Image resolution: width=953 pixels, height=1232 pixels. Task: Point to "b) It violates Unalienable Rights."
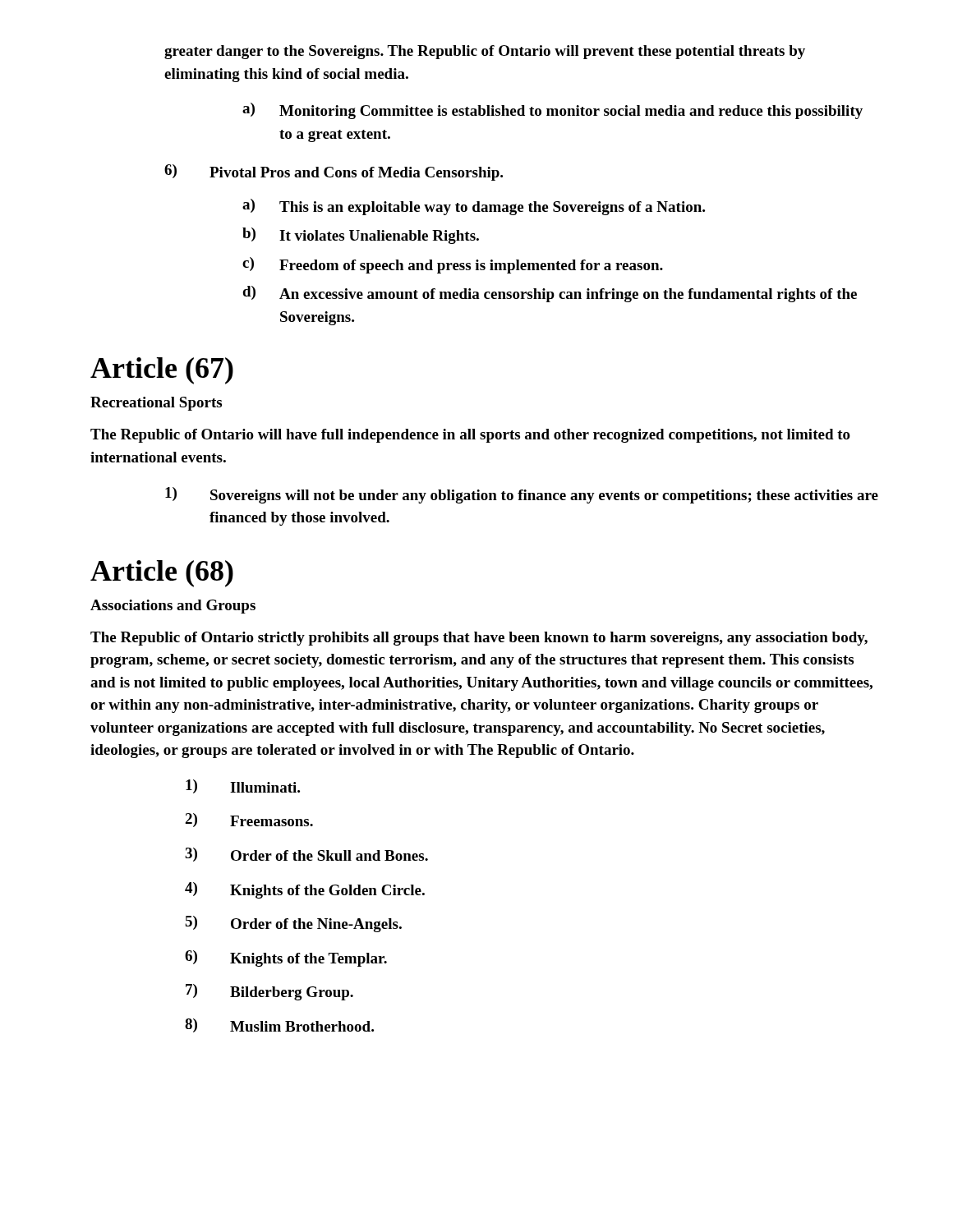click(361, 236)
